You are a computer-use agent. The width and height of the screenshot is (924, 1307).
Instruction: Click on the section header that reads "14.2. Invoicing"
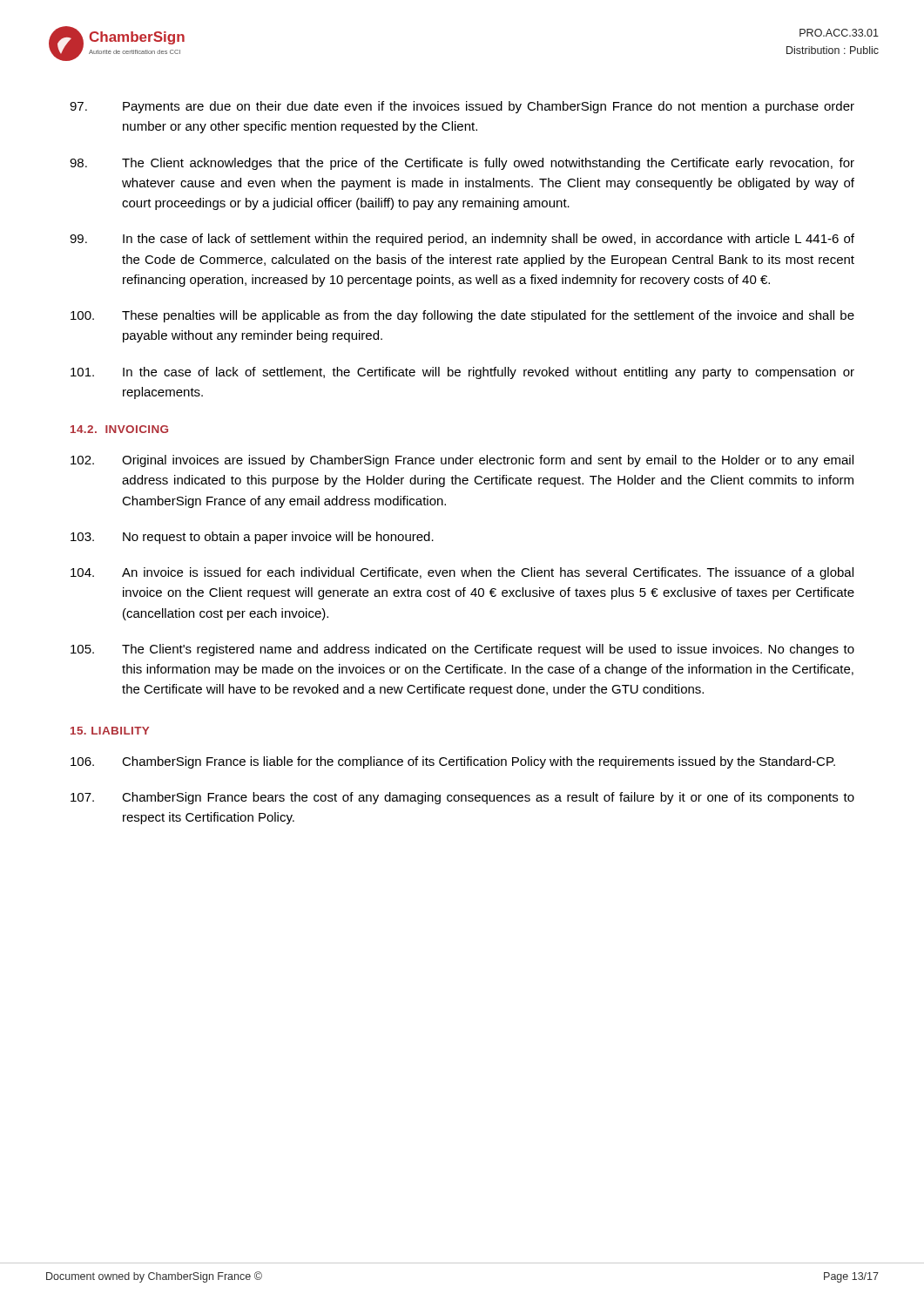[120, 429]
